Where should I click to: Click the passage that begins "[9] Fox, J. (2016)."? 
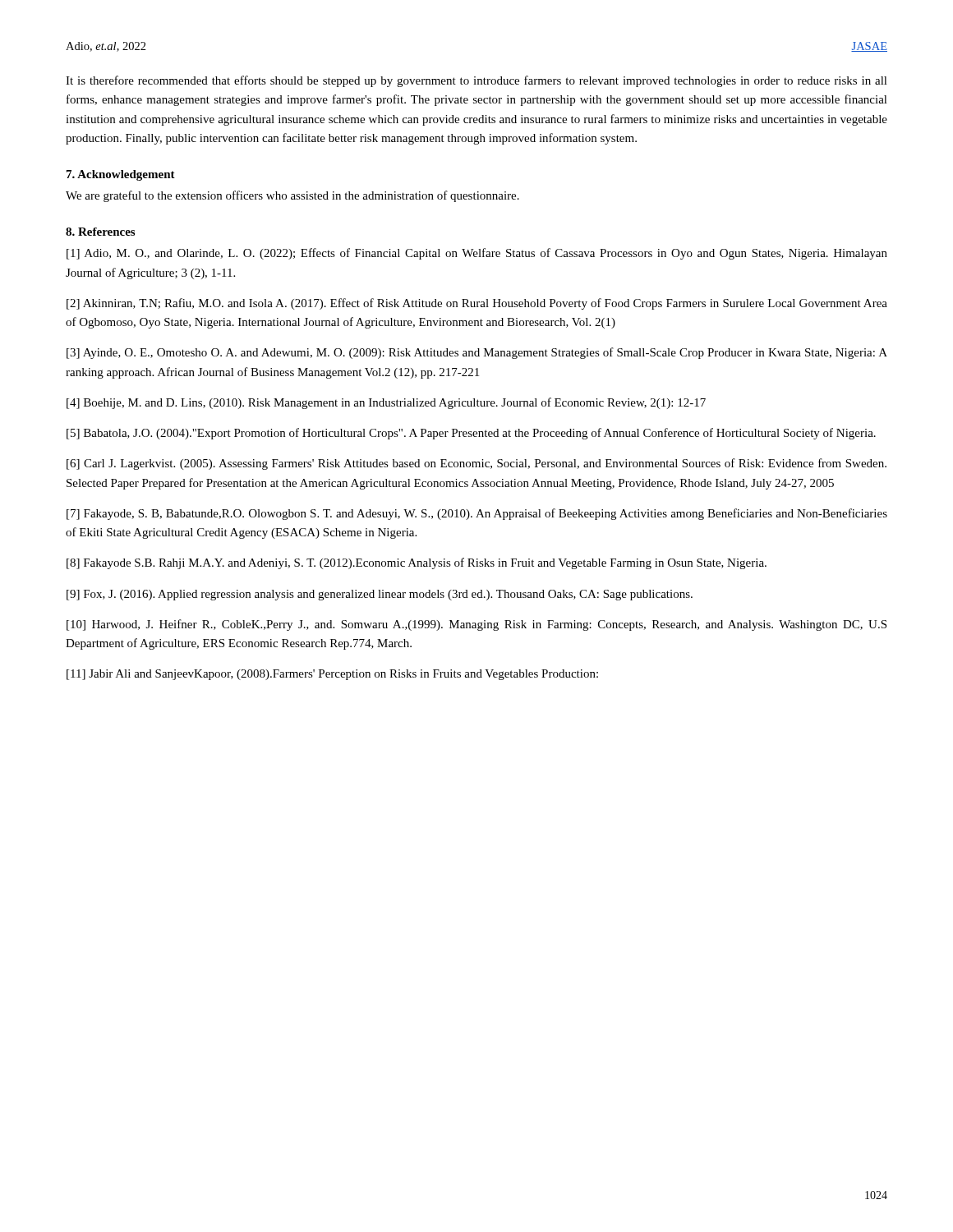[379, 593]
